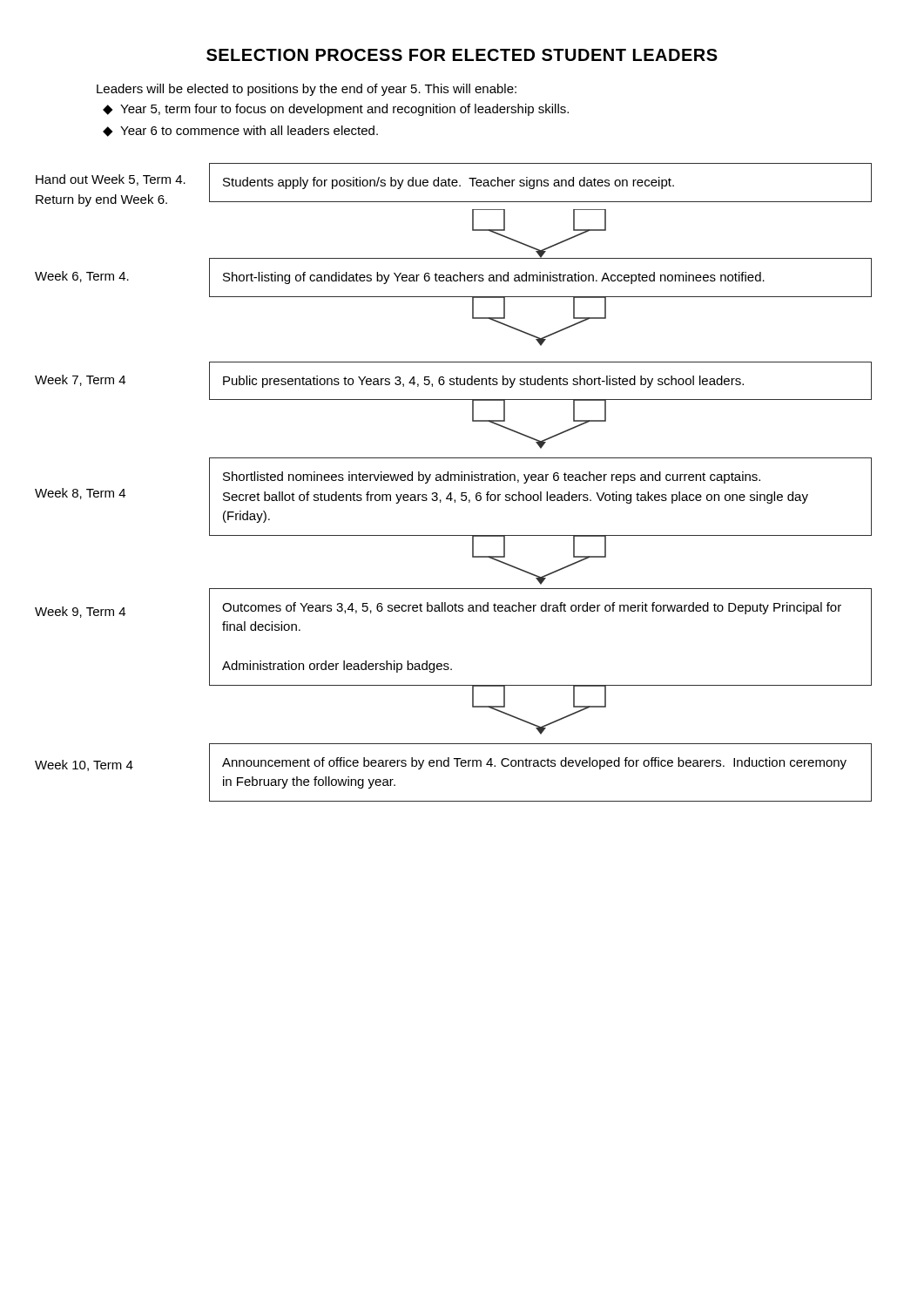Select the list item containing "◆ Year 5,"
The width and height of the screenshot is (924, 1307).
click(x=336, y=109)
